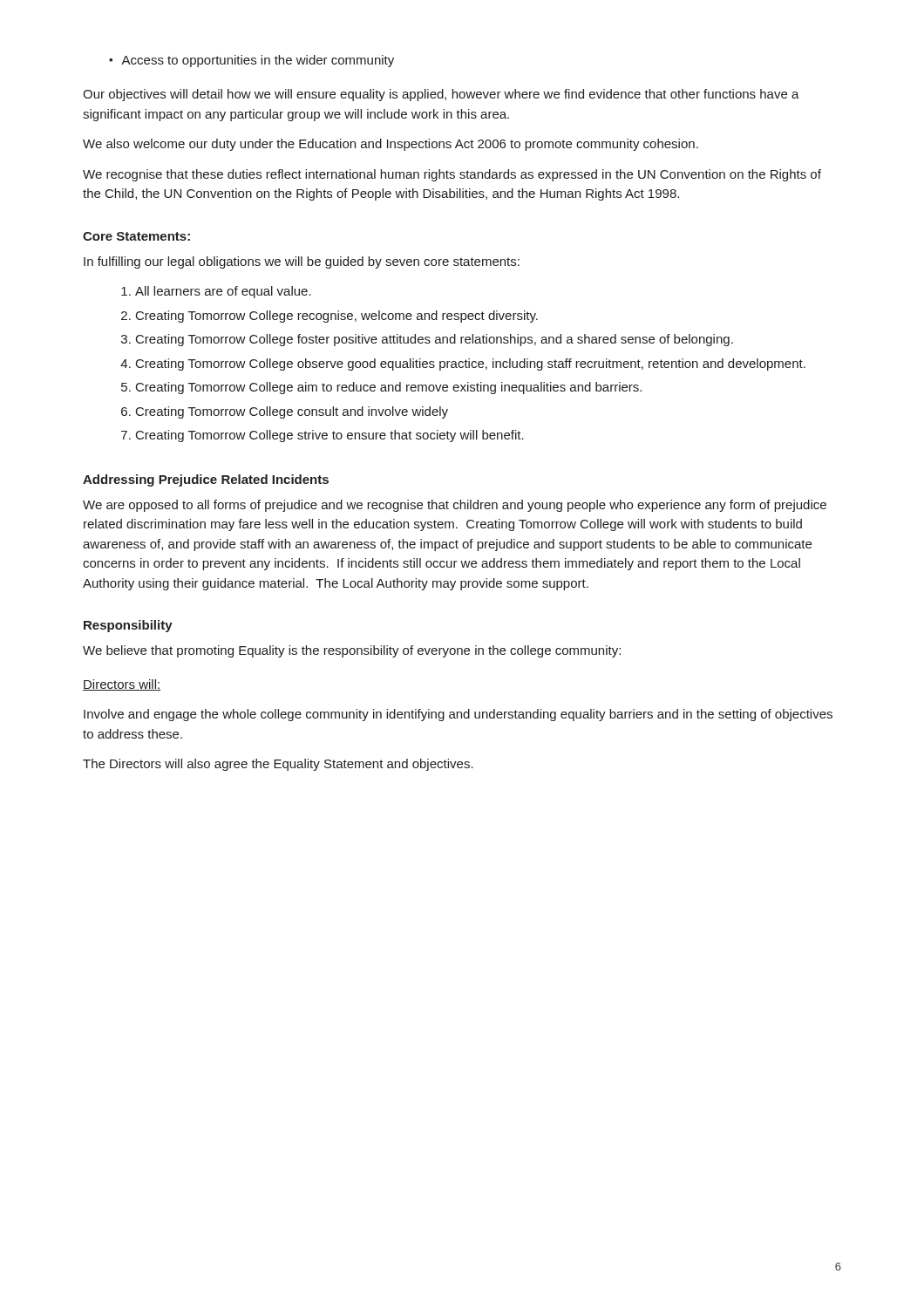Point to the passage starting "Directors will:"
The height and width of the screenshot is (1308, 924).
(122, 685)
